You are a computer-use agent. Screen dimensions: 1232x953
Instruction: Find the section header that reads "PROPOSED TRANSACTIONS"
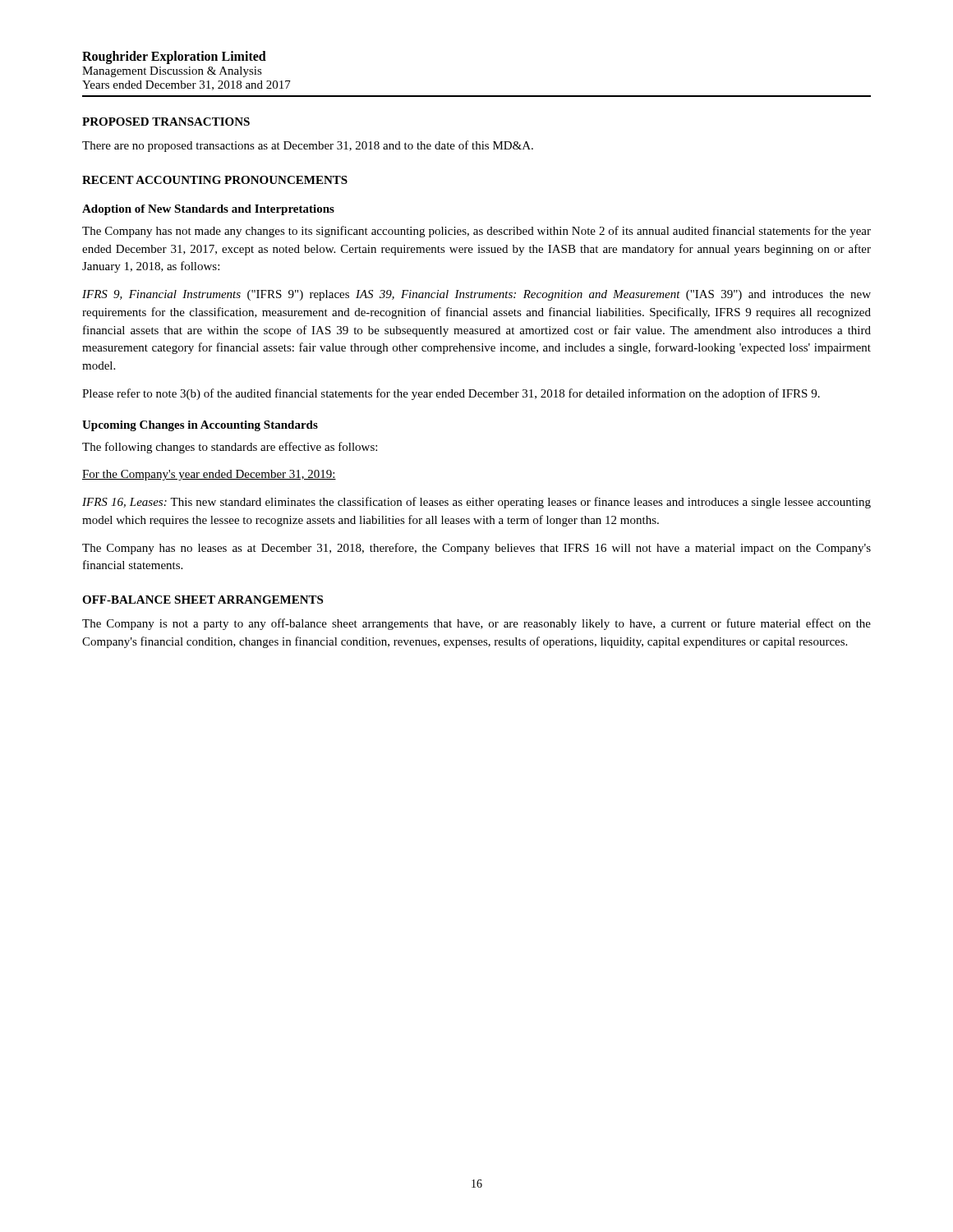(x=166, y=122)
